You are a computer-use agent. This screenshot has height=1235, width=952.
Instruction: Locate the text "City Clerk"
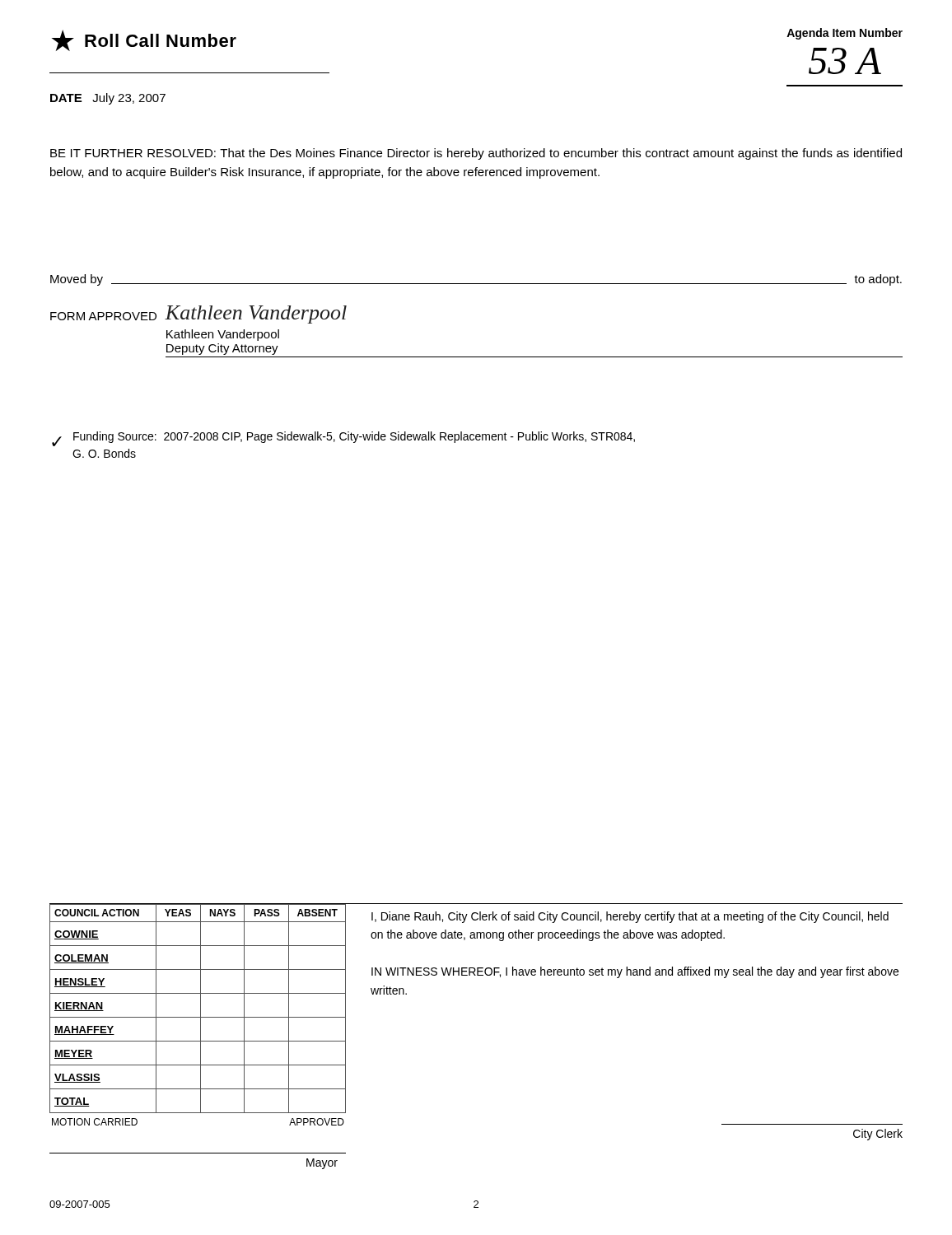point(812,1132)
